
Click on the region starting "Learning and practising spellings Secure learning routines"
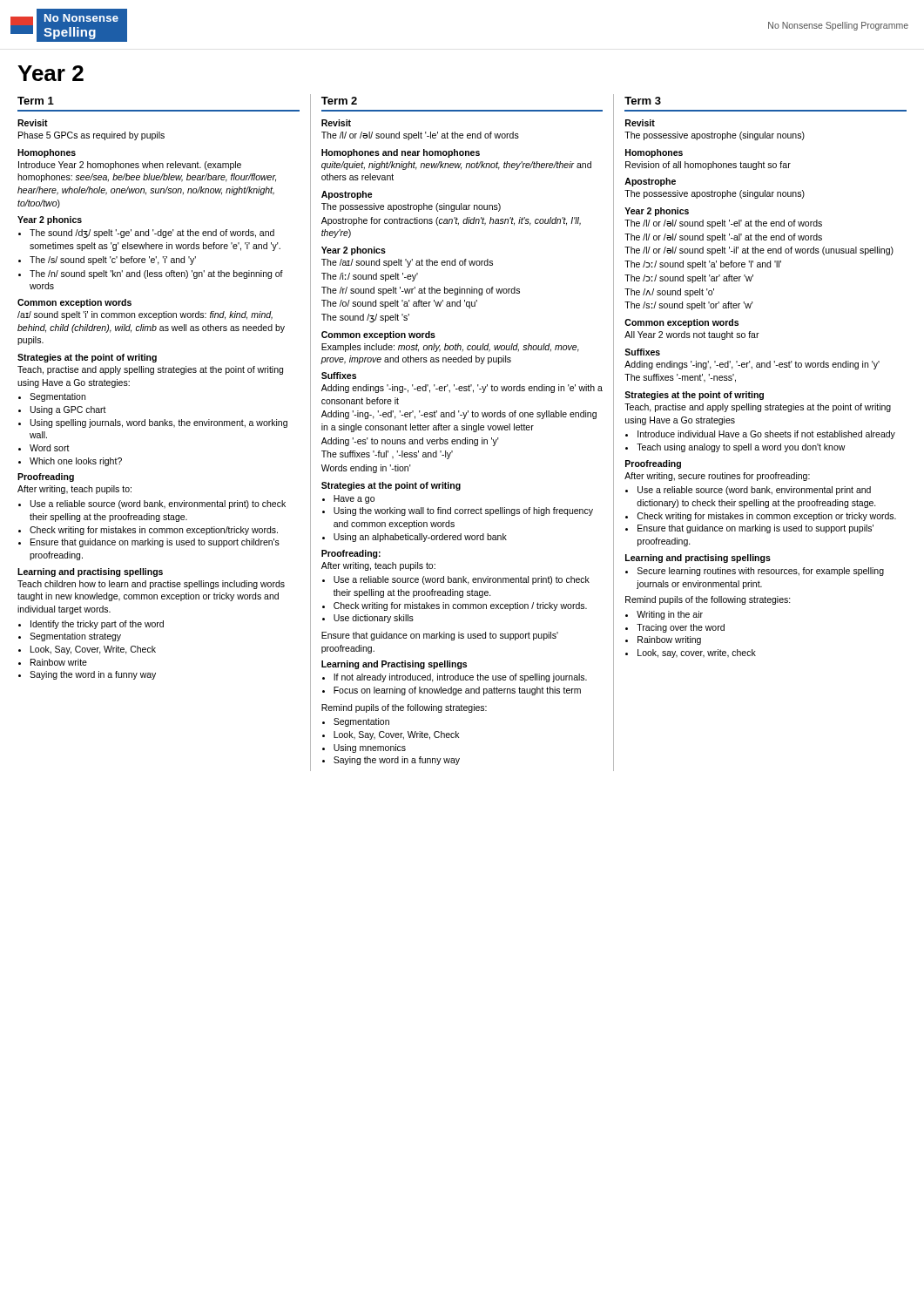pyautogui.click(x=766, y=606)
